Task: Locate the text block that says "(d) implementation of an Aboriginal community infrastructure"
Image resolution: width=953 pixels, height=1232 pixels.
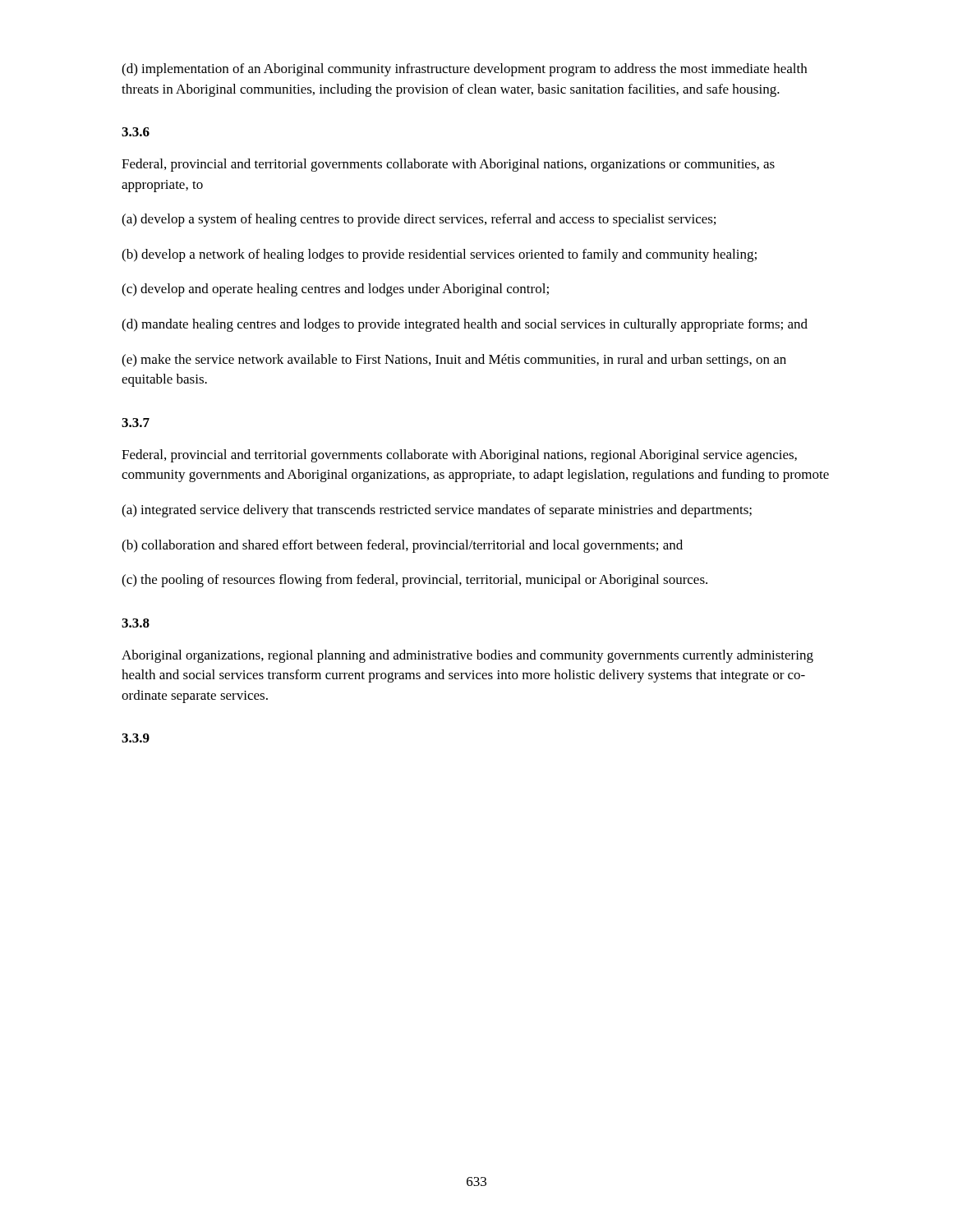Action: [x=464, y=79]
